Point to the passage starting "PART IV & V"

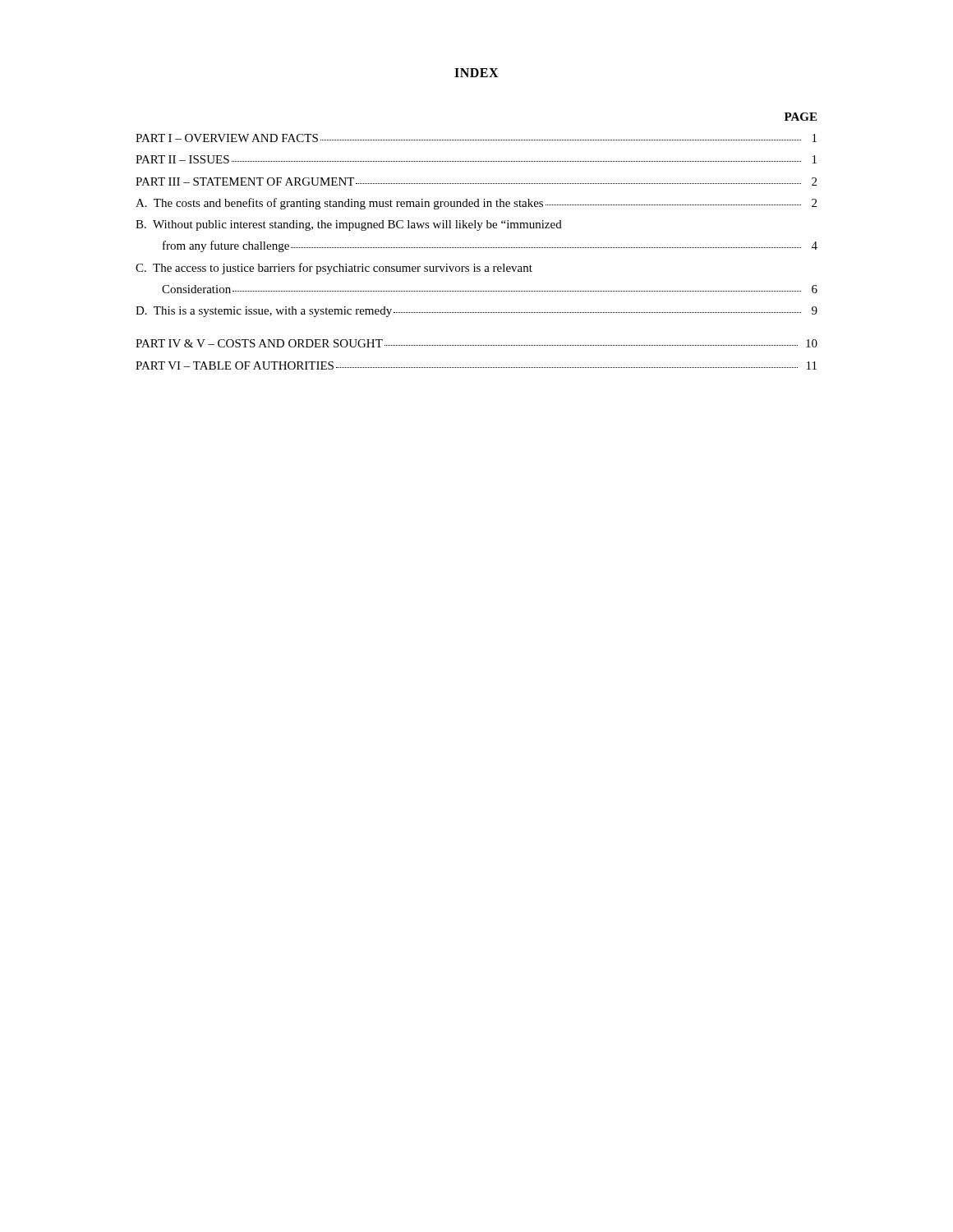476,344
